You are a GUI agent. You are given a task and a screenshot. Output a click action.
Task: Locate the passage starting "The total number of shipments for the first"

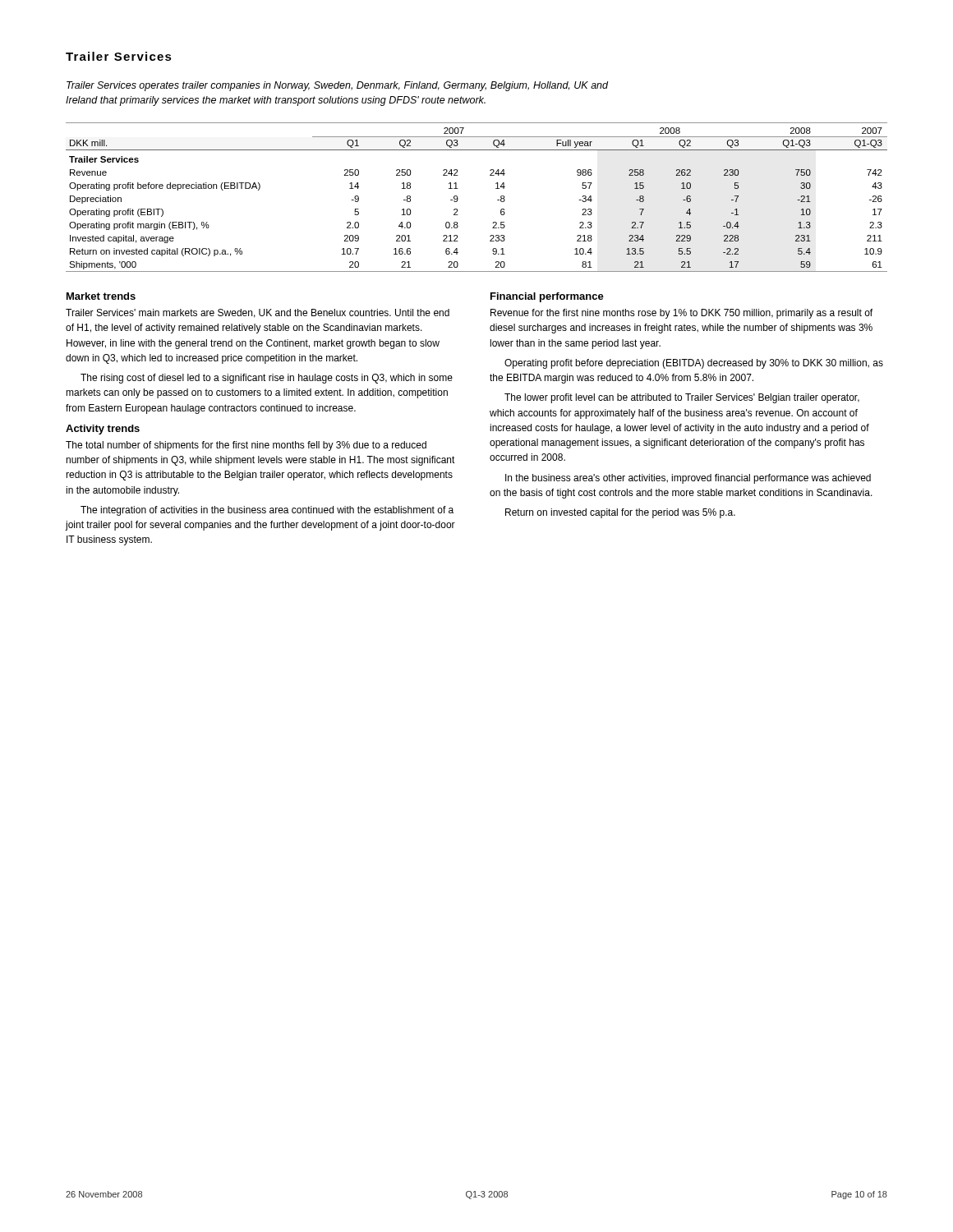point(246,446)
